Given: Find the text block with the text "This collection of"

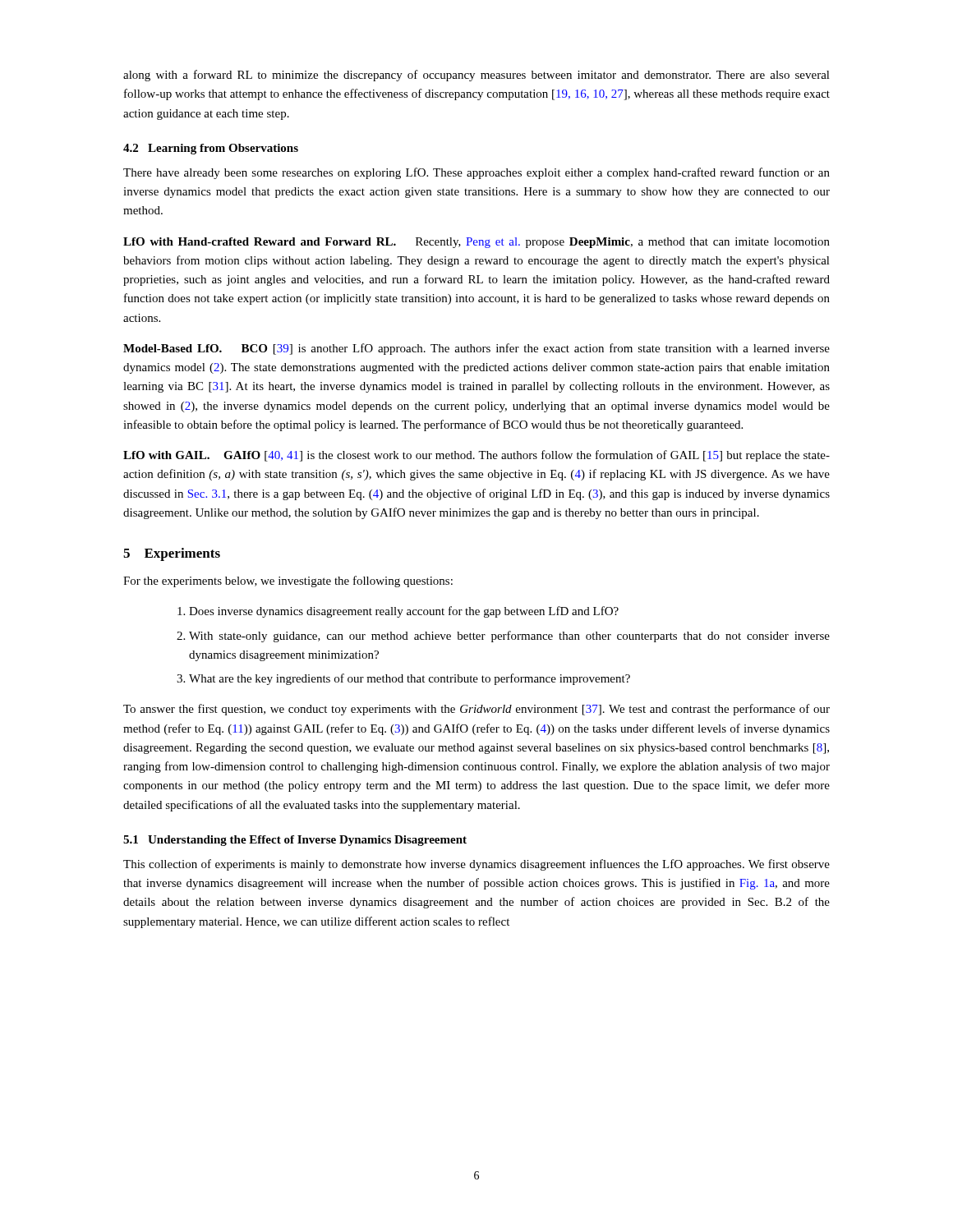Looking at the screenshot, I should (x=476, y=892).
